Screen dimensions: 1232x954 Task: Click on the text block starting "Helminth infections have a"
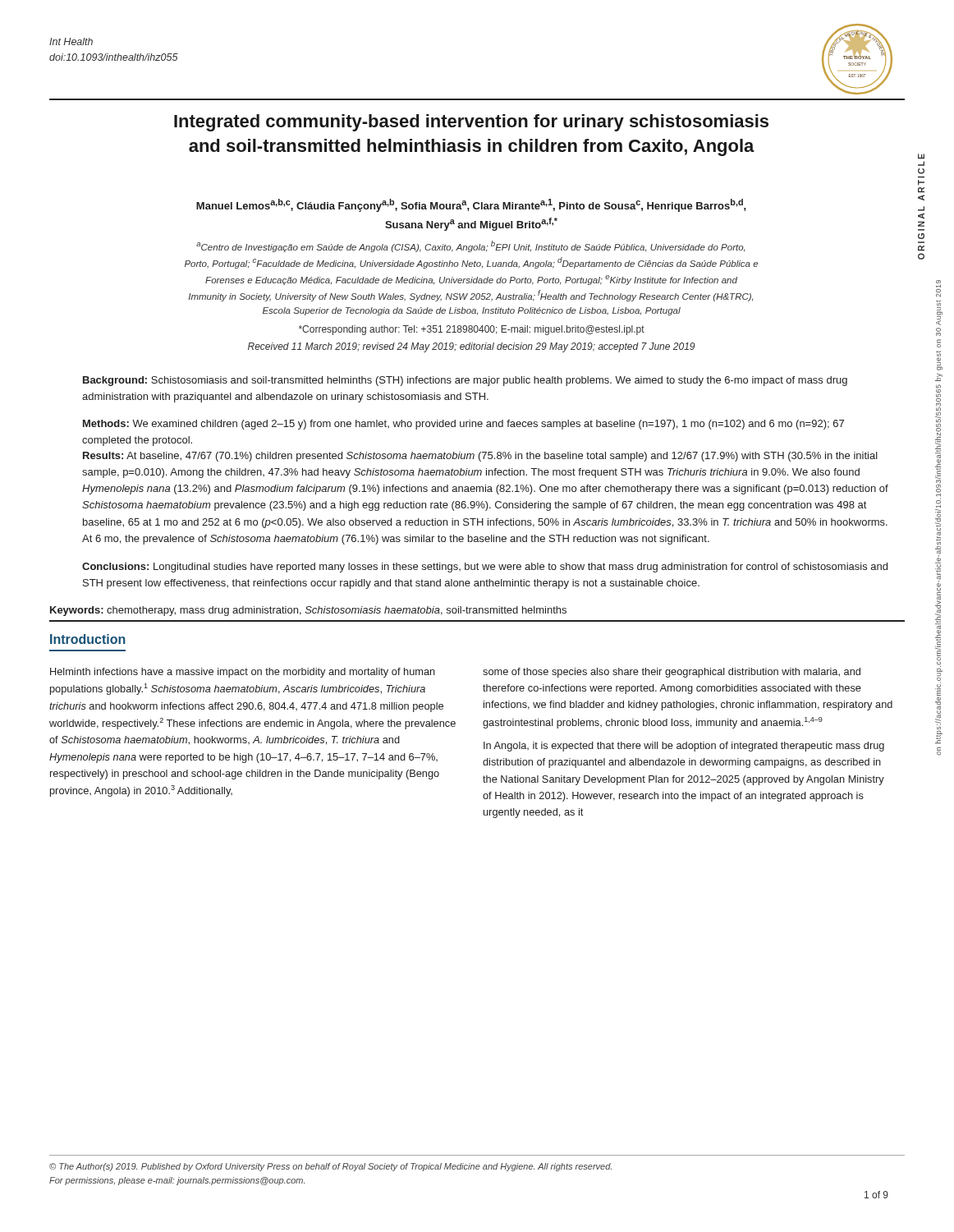[x=254, y=732]
